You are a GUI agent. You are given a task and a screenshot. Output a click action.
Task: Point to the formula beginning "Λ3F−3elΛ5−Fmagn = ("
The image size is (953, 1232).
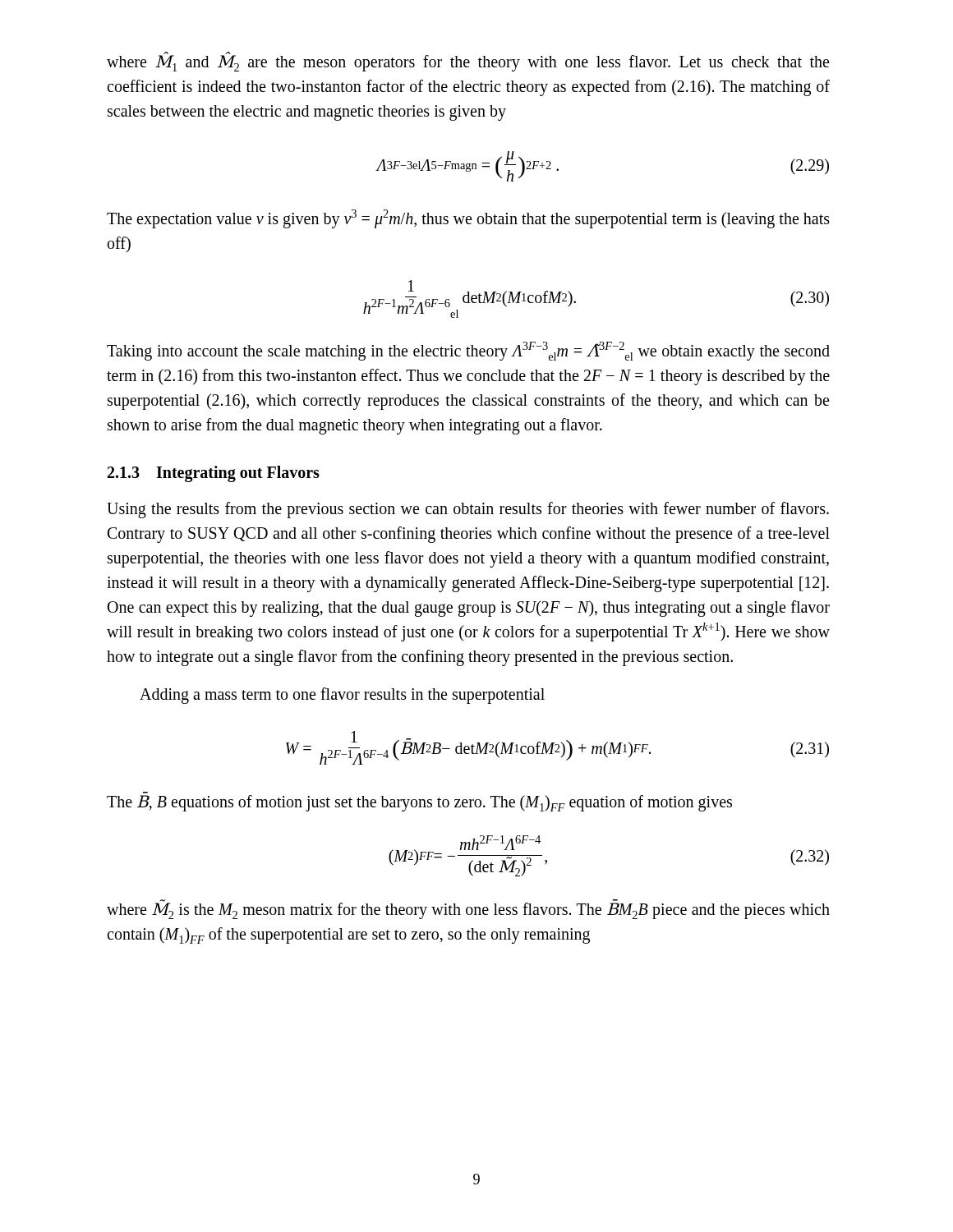(x=498, y=165)
